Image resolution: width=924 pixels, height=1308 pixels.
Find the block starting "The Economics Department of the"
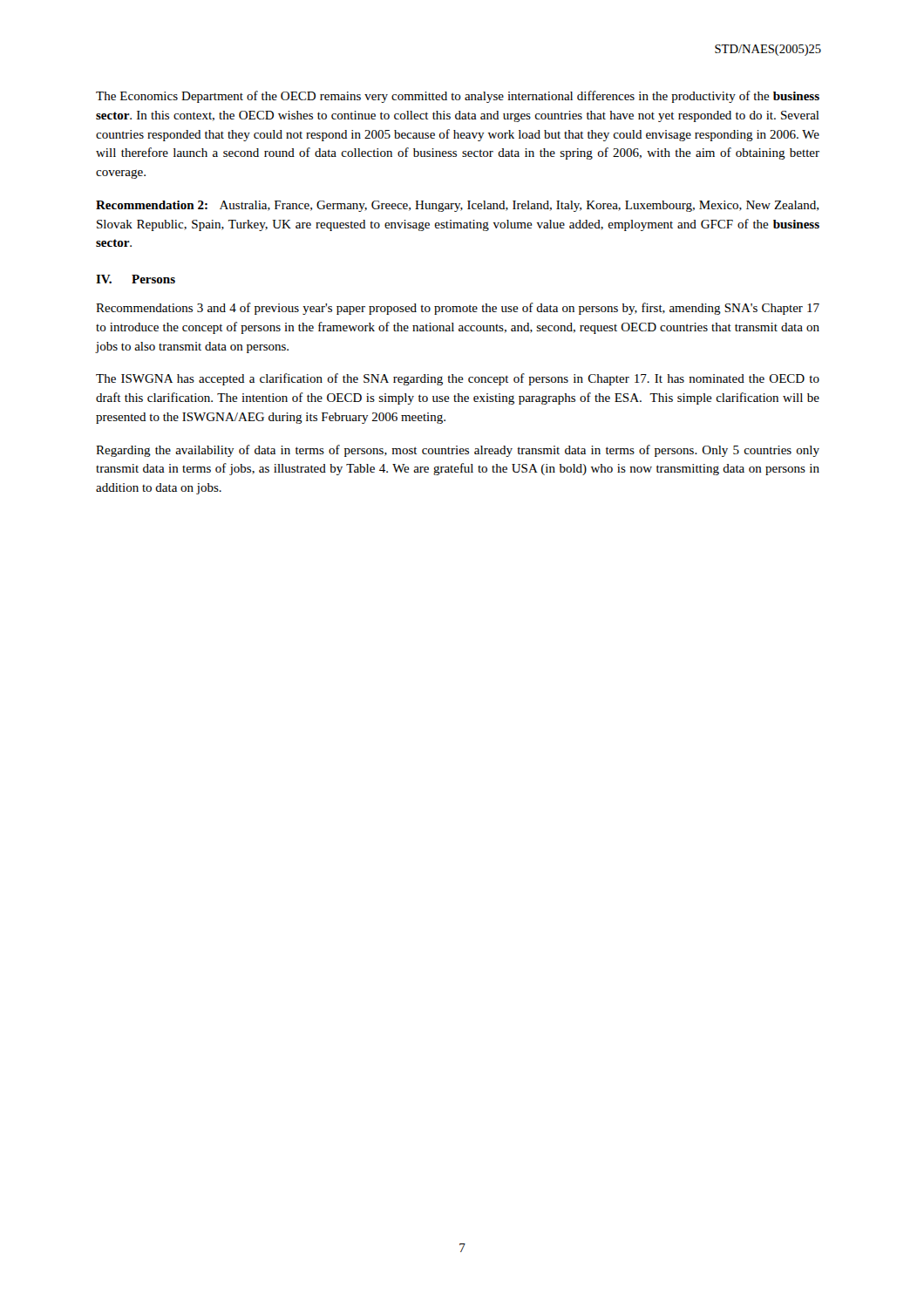click(x=458, y=135)
